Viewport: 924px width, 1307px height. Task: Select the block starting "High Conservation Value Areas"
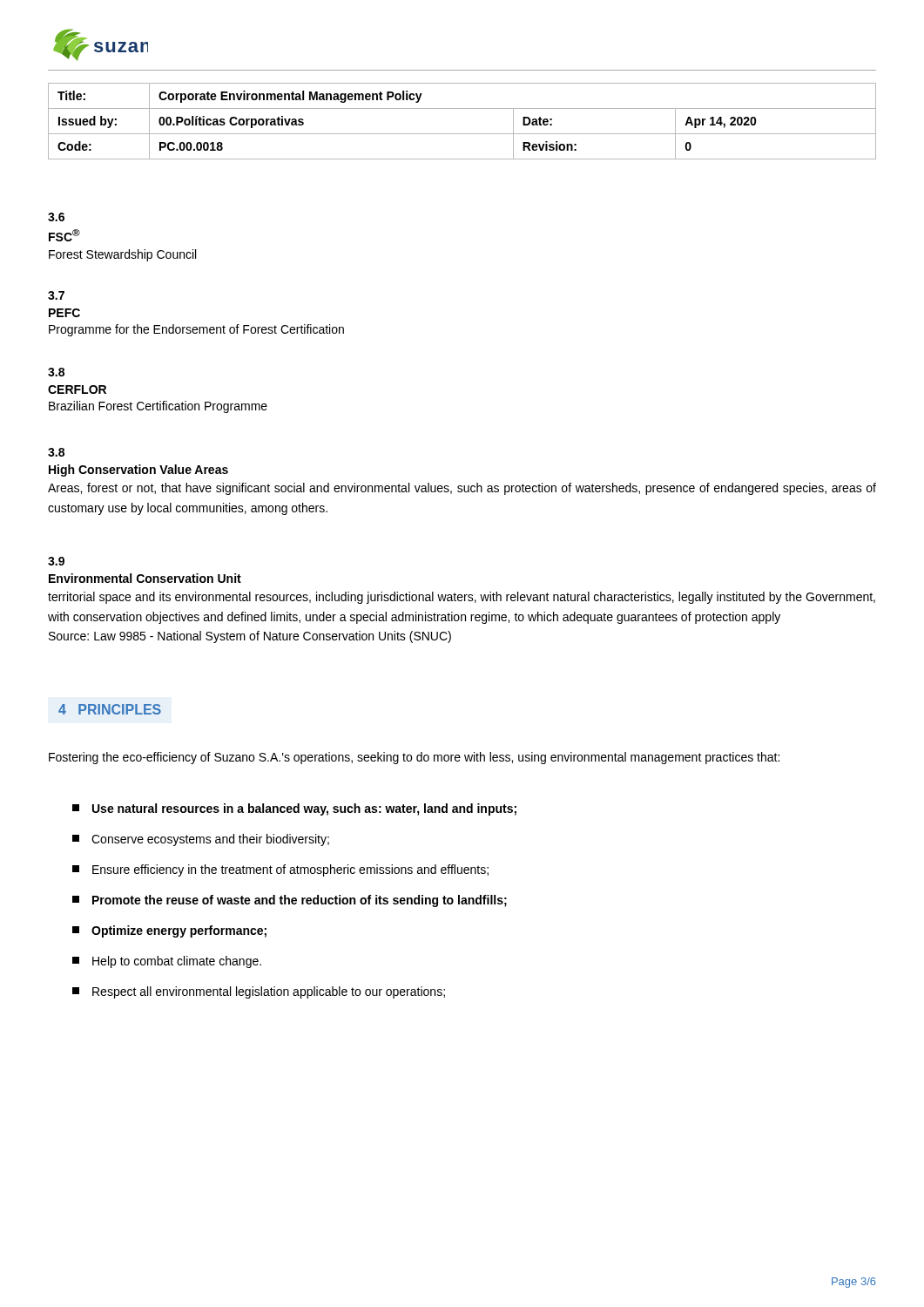138,469
